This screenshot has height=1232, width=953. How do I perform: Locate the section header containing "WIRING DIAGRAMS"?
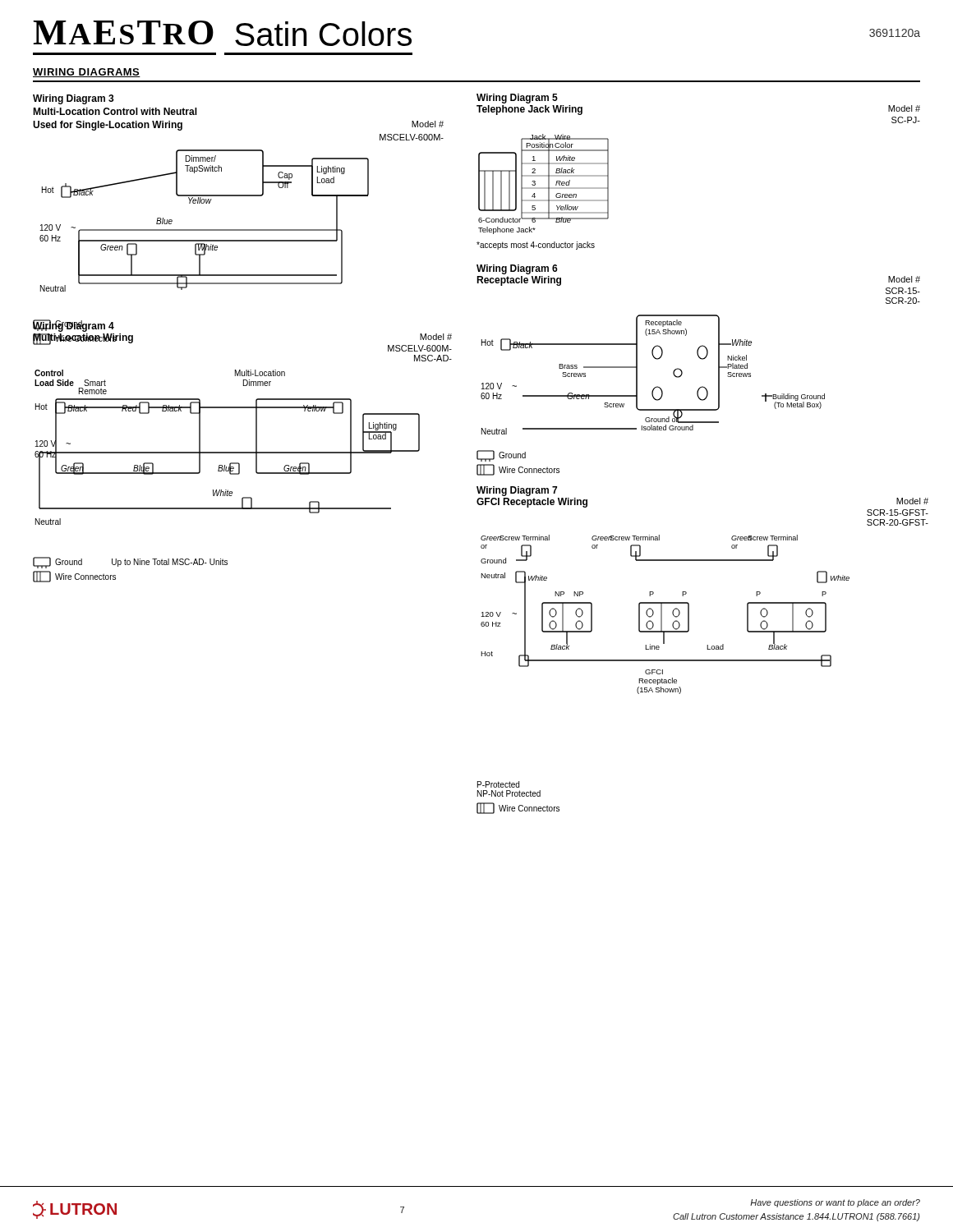pos(86,72)
